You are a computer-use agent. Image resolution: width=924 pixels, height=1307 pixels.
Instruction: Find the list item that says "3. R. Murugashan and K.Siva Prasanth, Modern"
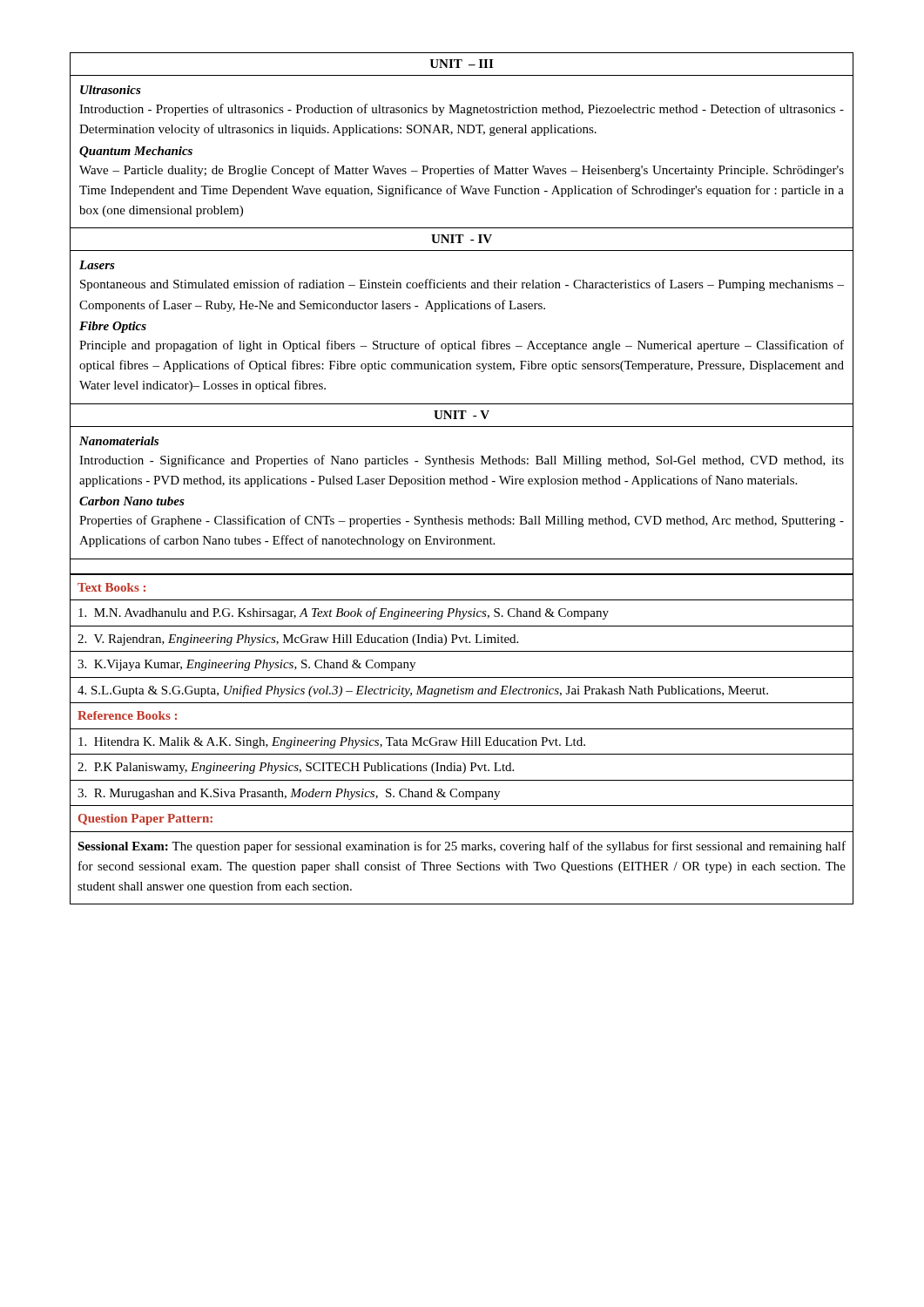click(x=289, y=792)
